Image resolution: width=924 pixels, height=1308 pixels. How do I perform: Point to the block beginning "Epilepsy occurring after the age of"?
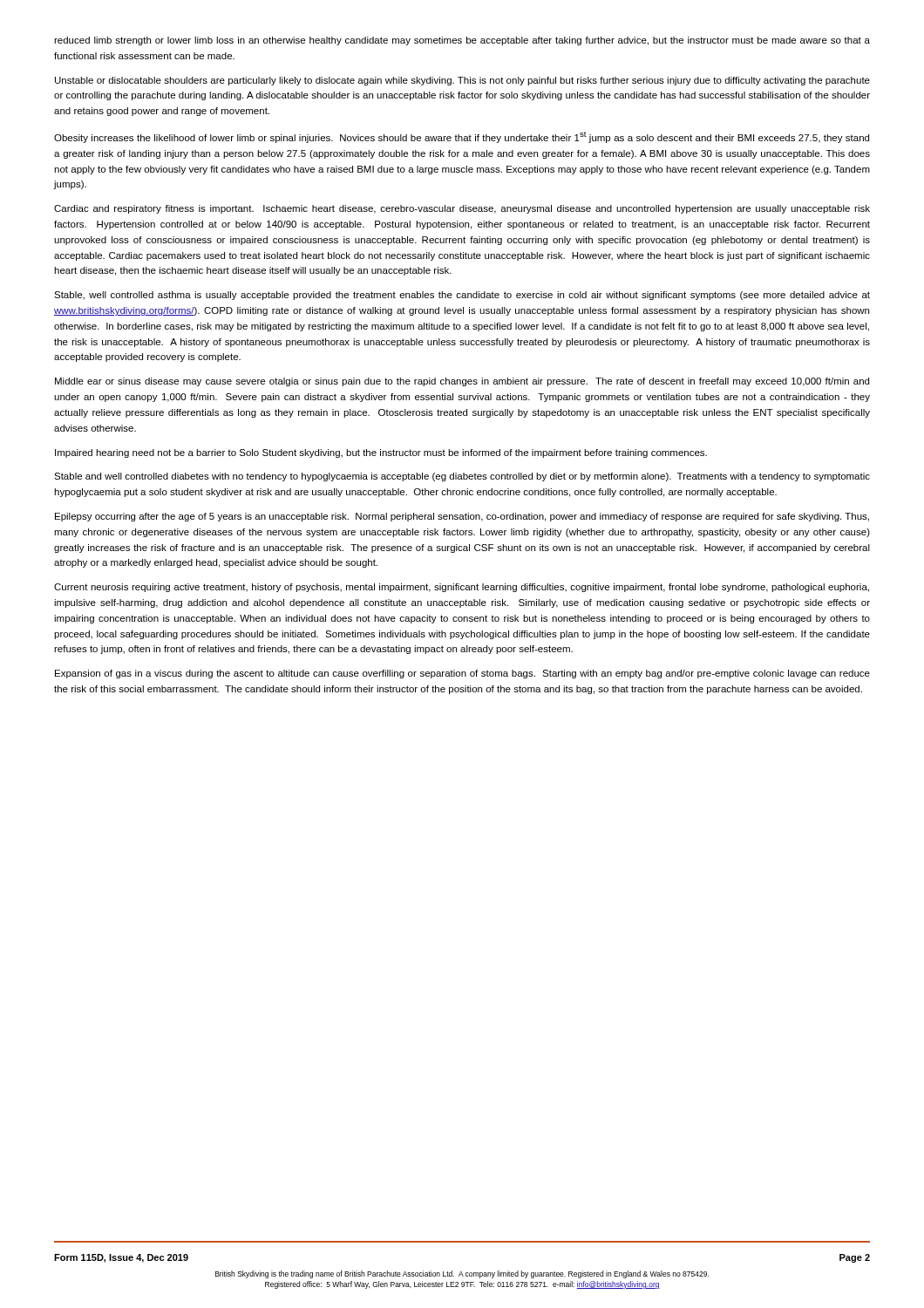click(462, 539)
